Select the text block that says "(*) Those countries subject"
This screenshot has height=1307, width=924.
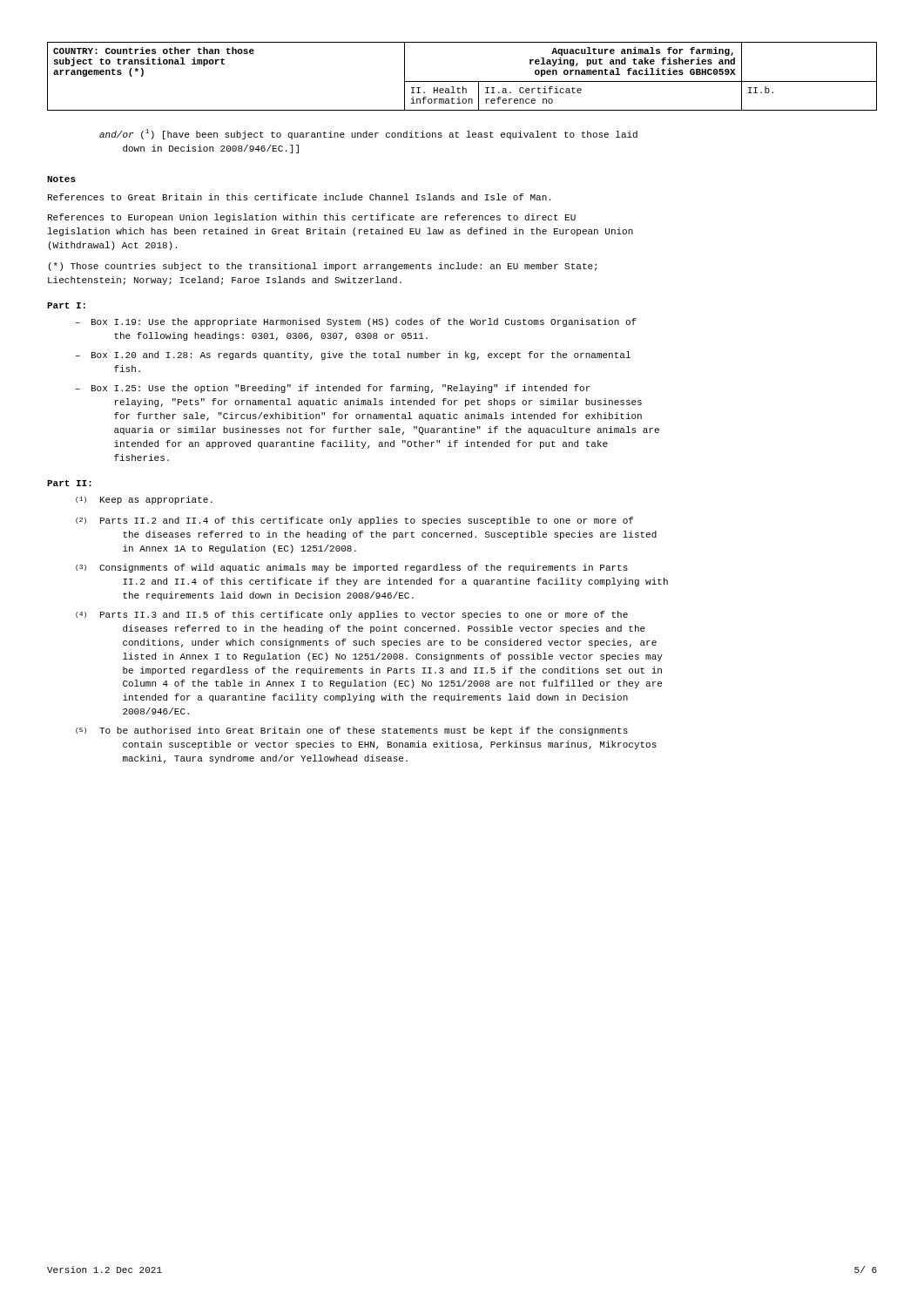click(x=323, y=274)
